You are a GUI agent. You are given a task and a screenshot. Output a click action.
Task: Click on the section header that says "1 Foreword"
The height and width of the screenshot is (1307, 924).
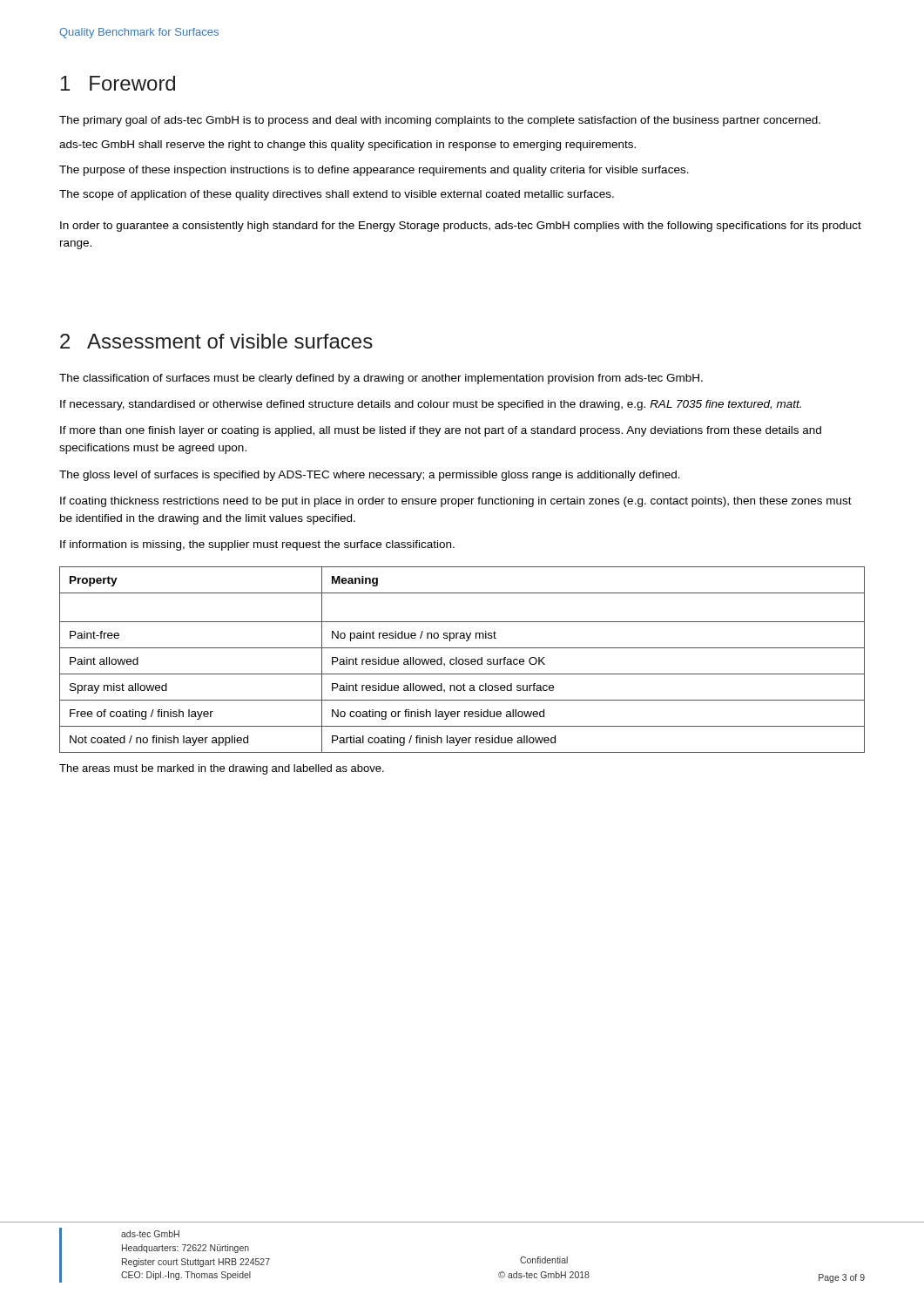click(118, 83)
